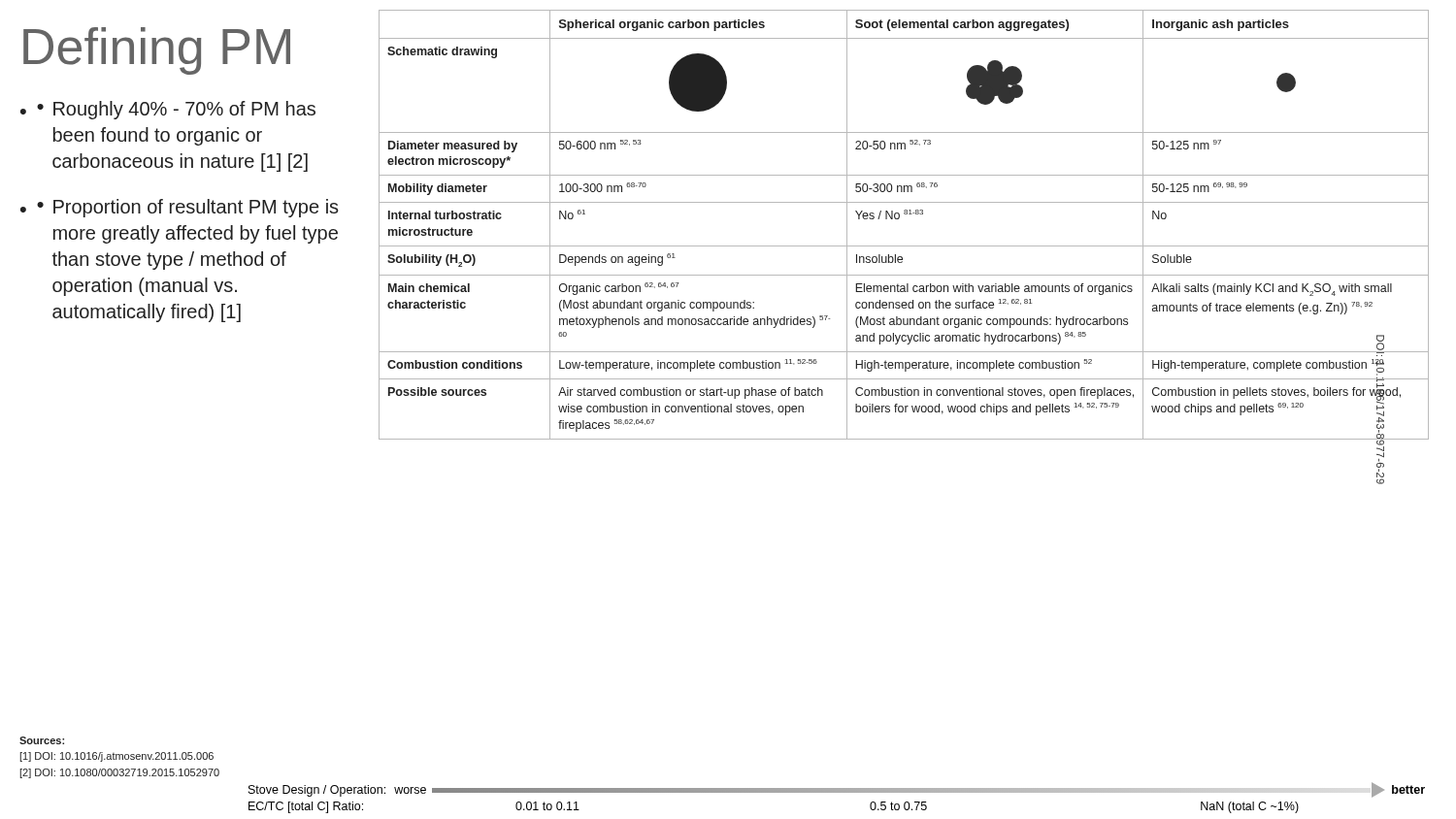Point to the passage starting "• Roughly 40% - 70% of PM"

coord(193,136)
